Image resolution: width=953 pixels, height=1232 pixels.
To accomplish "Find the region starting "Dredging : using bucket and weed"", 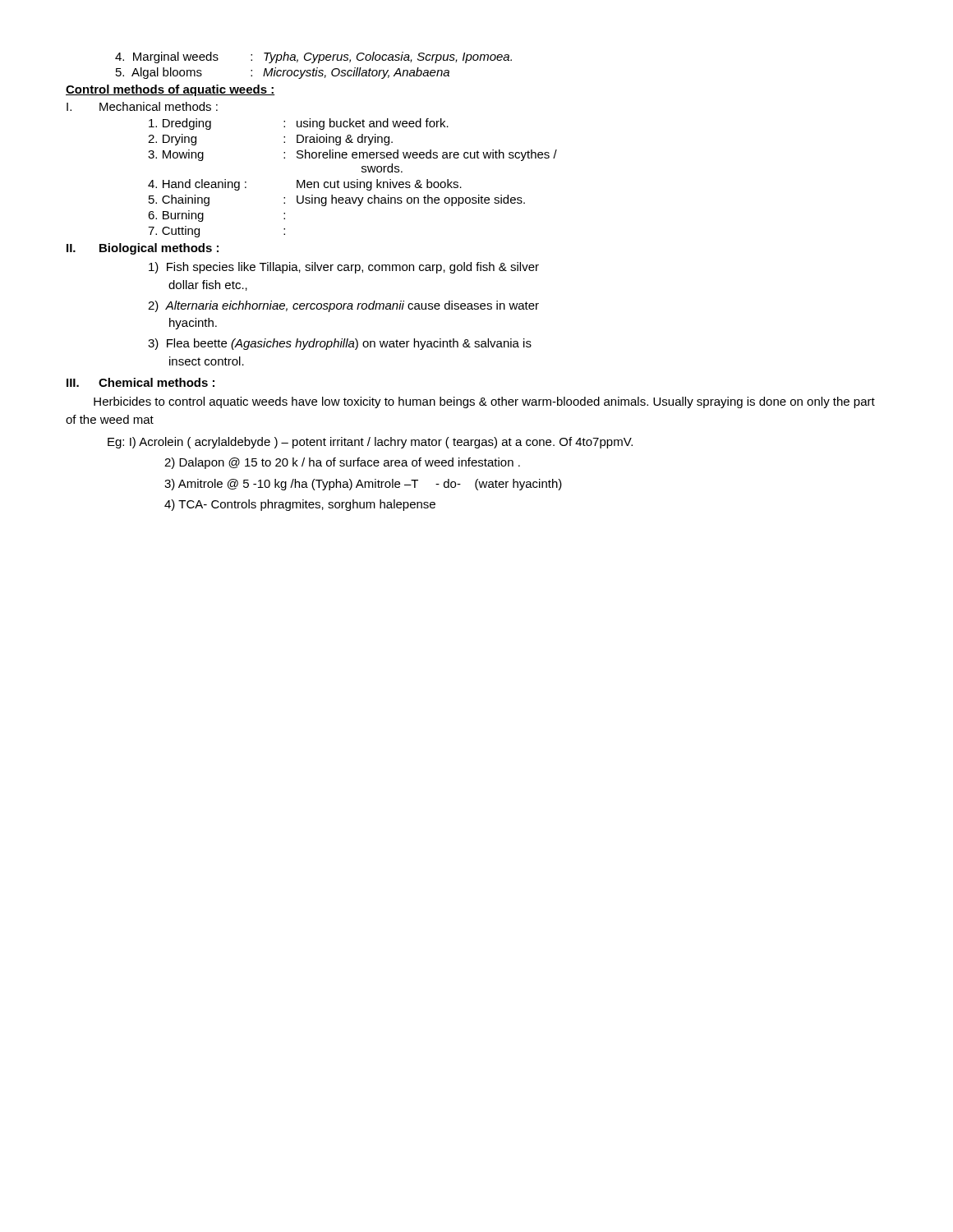I will 299,124.
